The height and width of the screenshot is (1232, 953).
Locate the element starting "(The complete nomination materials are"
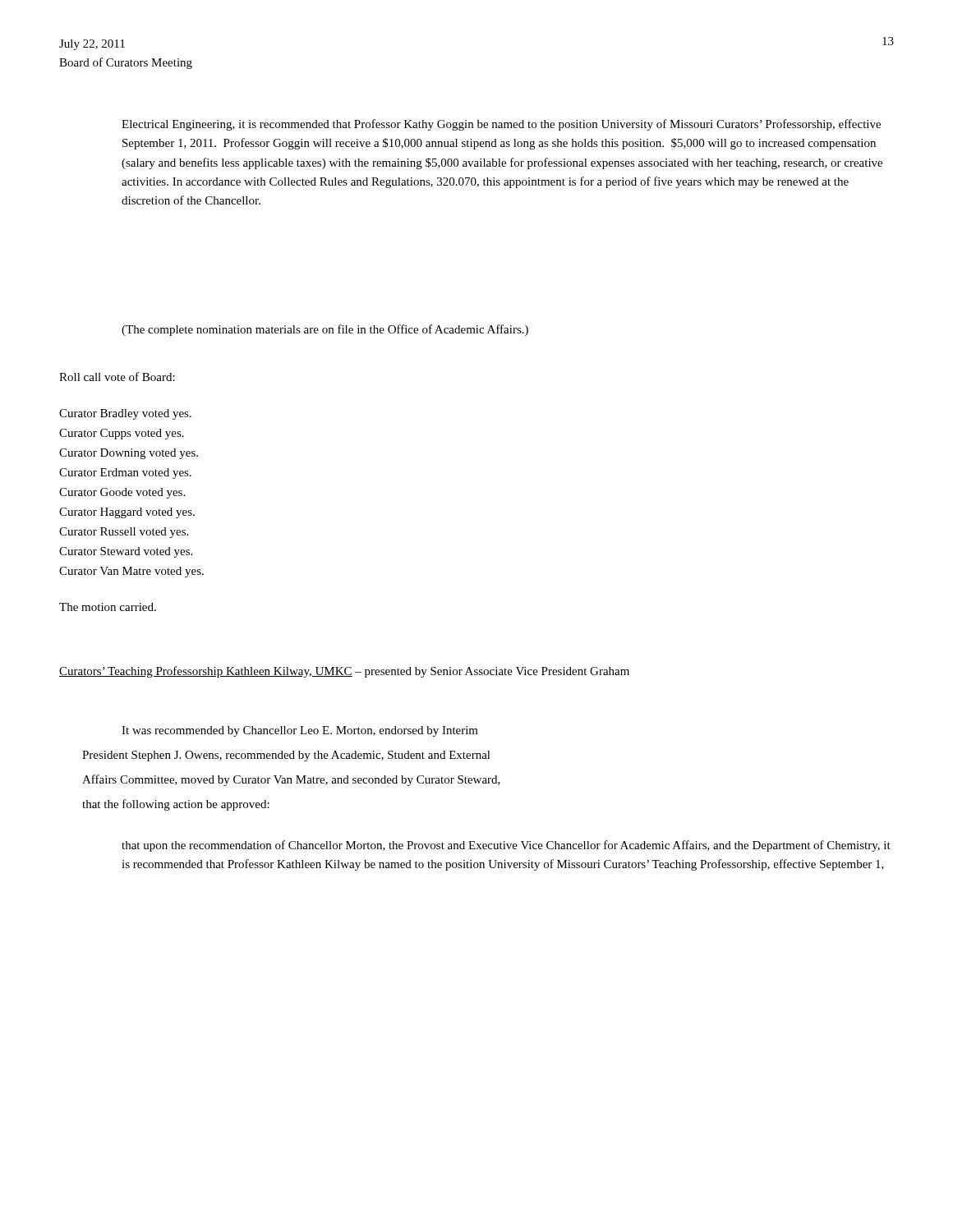pos(325,329)
